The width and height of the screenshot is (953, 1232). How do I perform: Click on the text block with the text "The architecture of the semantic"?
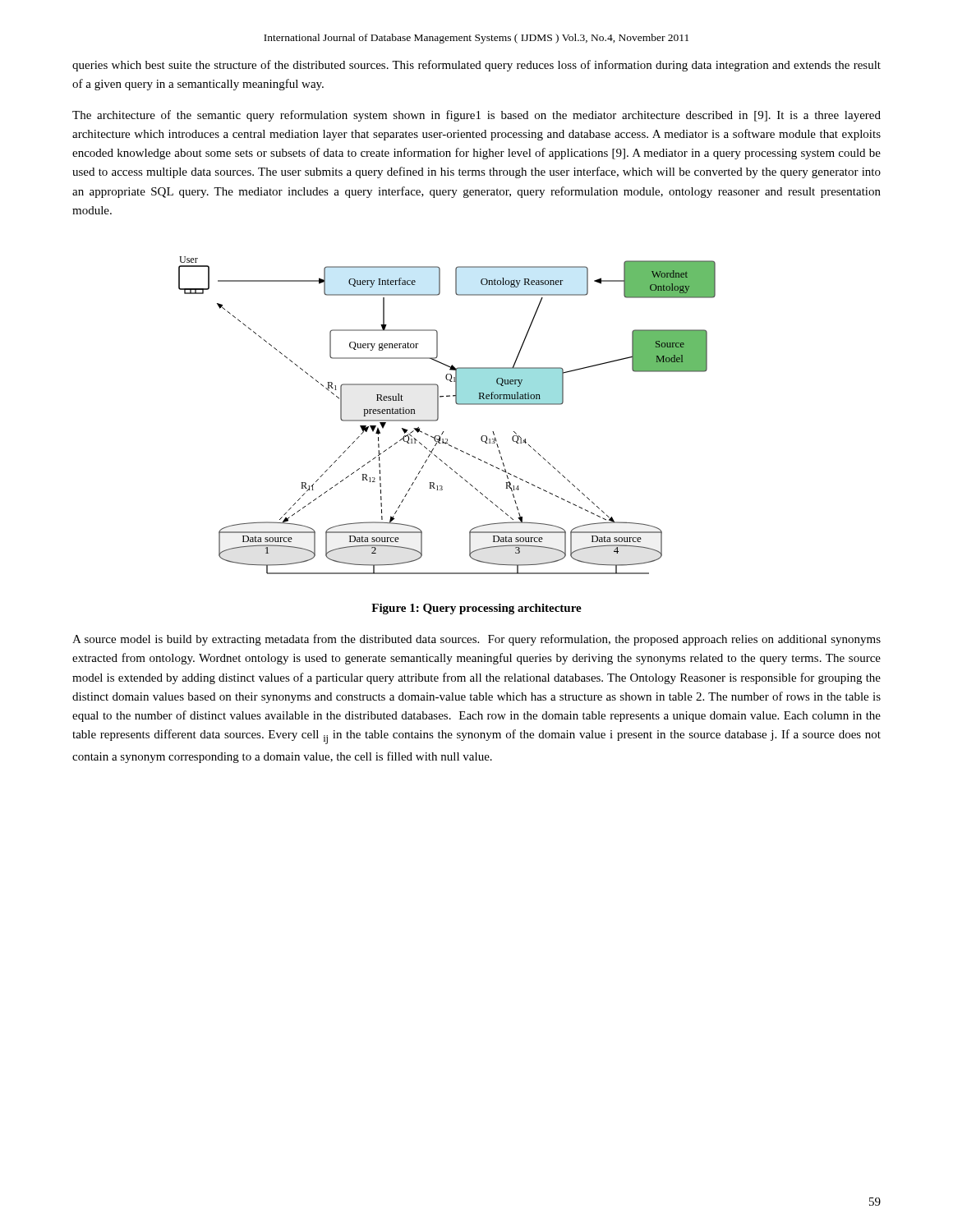click(x=476, y=162)
